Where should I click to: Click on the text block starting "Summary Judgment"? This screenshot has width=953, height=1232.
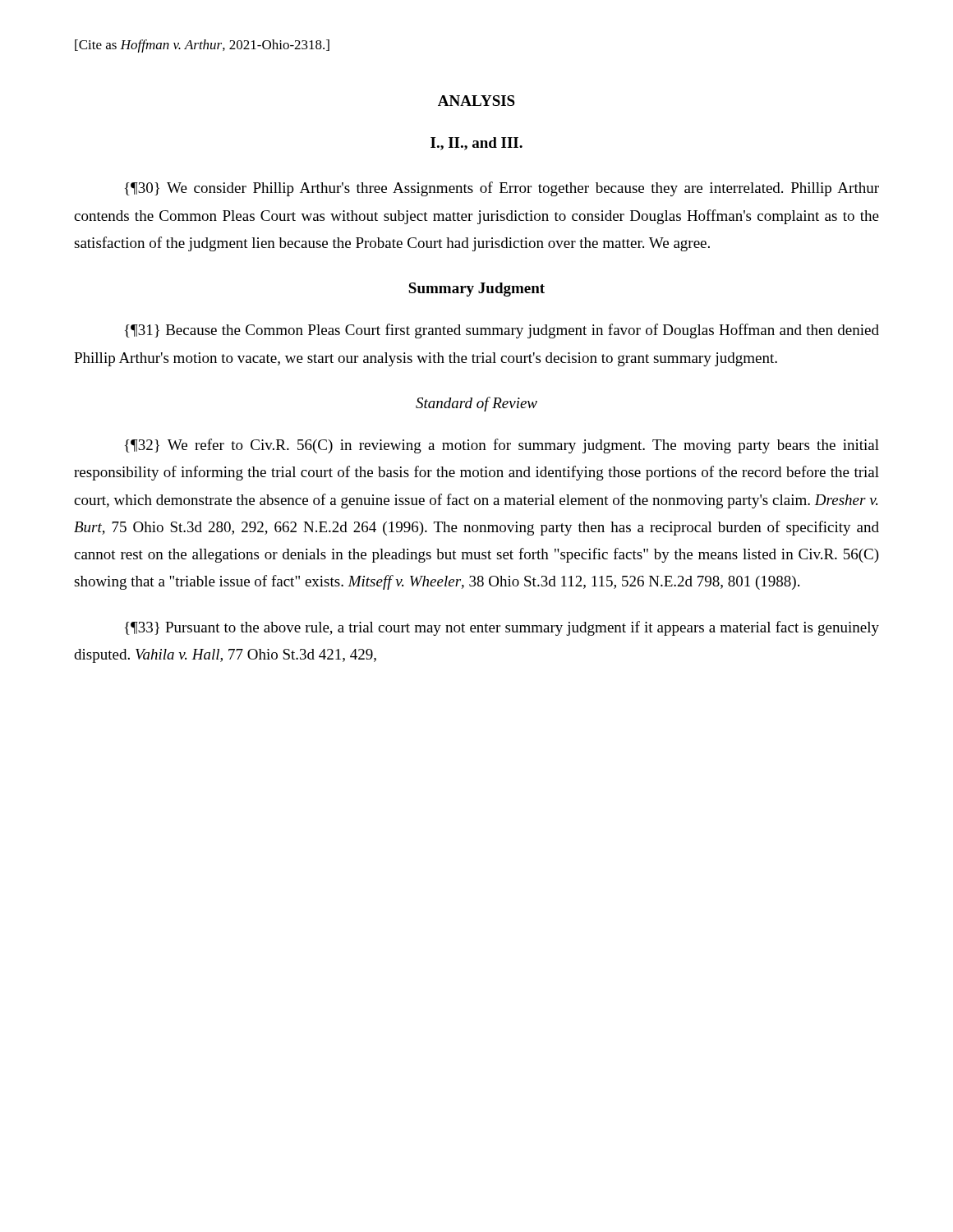point(476,288)
